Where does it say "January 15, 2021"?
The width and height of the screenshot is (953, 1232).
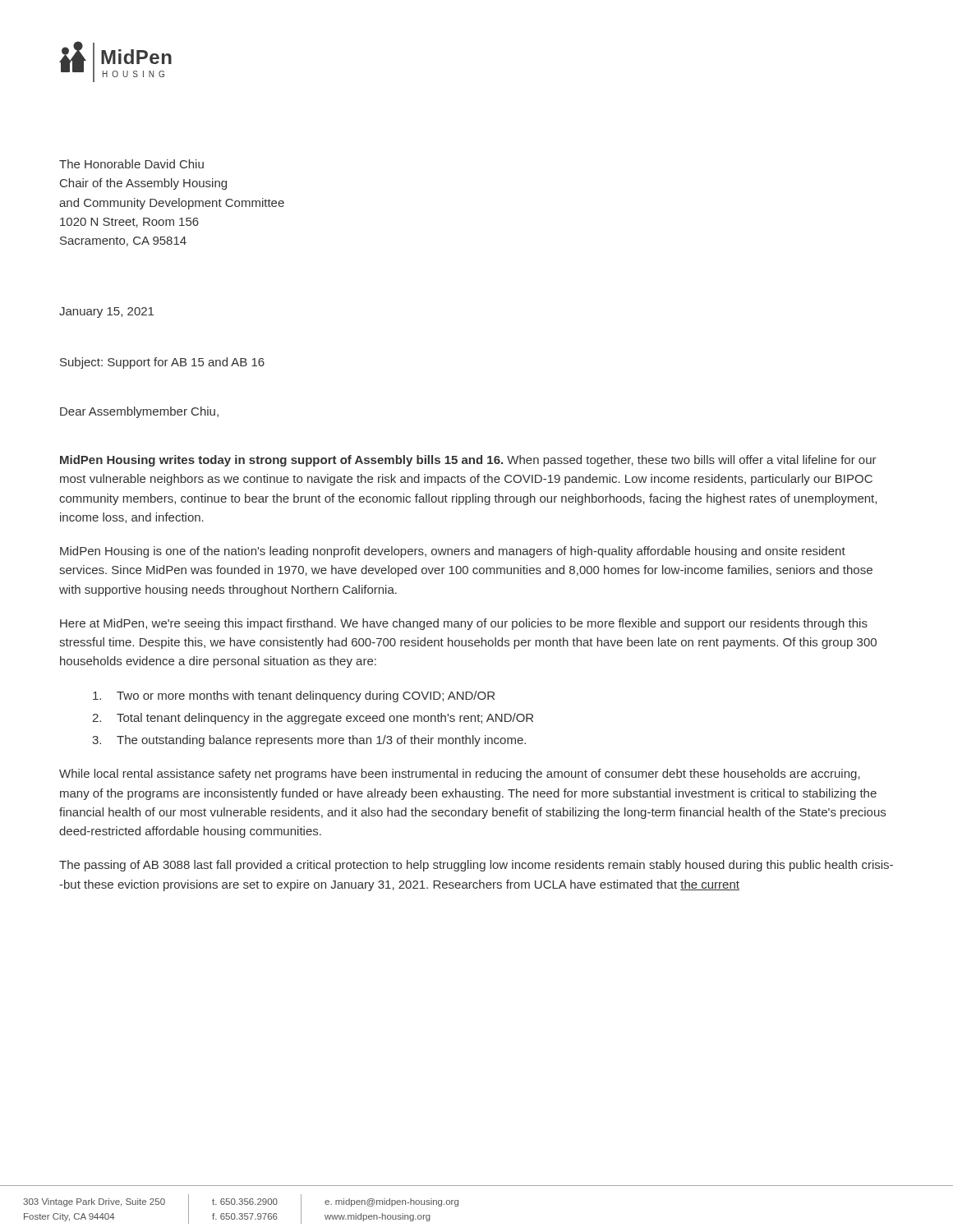pos(107,311)
